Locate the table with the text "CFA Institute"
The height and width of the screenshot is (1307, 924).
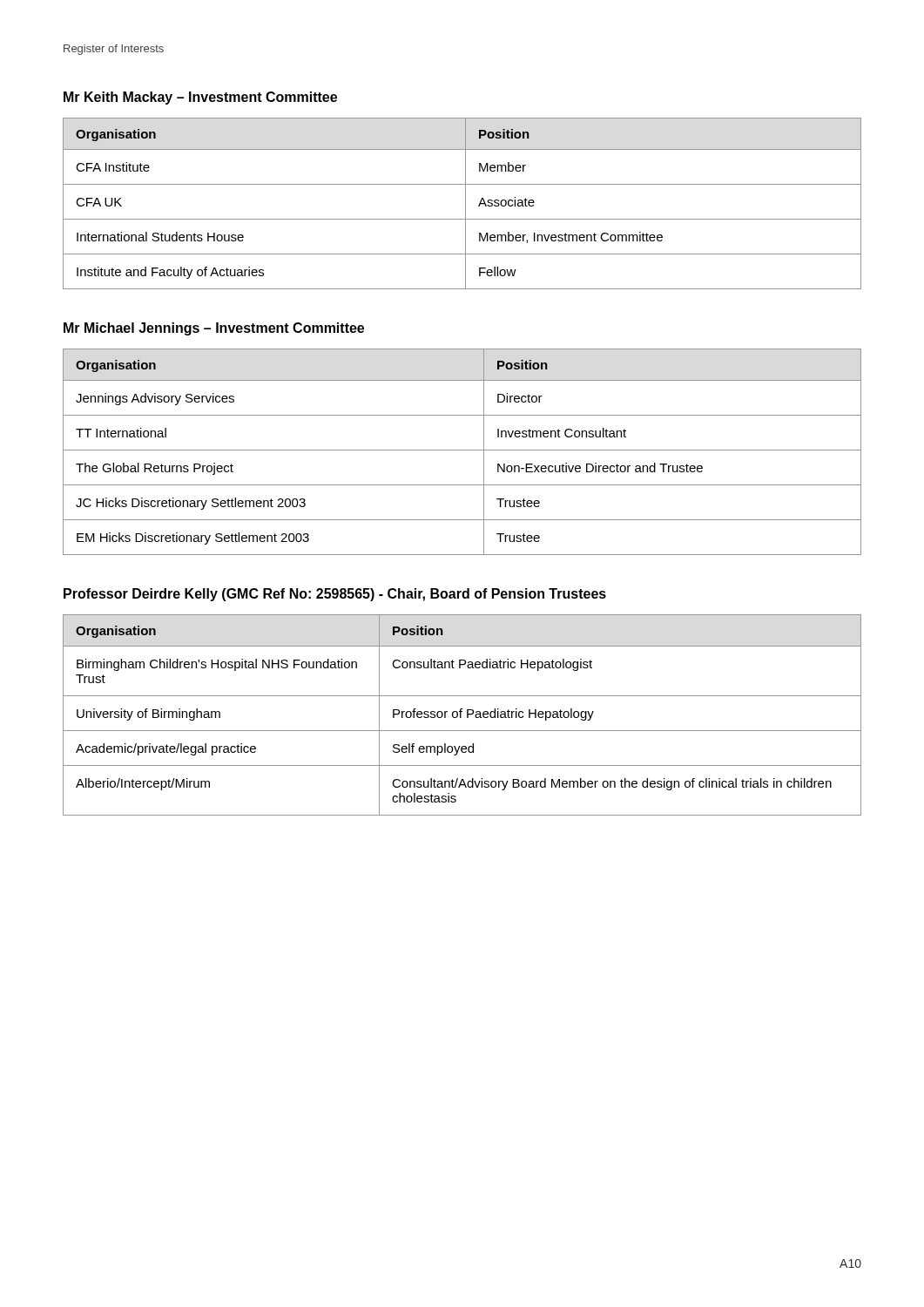click(x=462, y=203)
